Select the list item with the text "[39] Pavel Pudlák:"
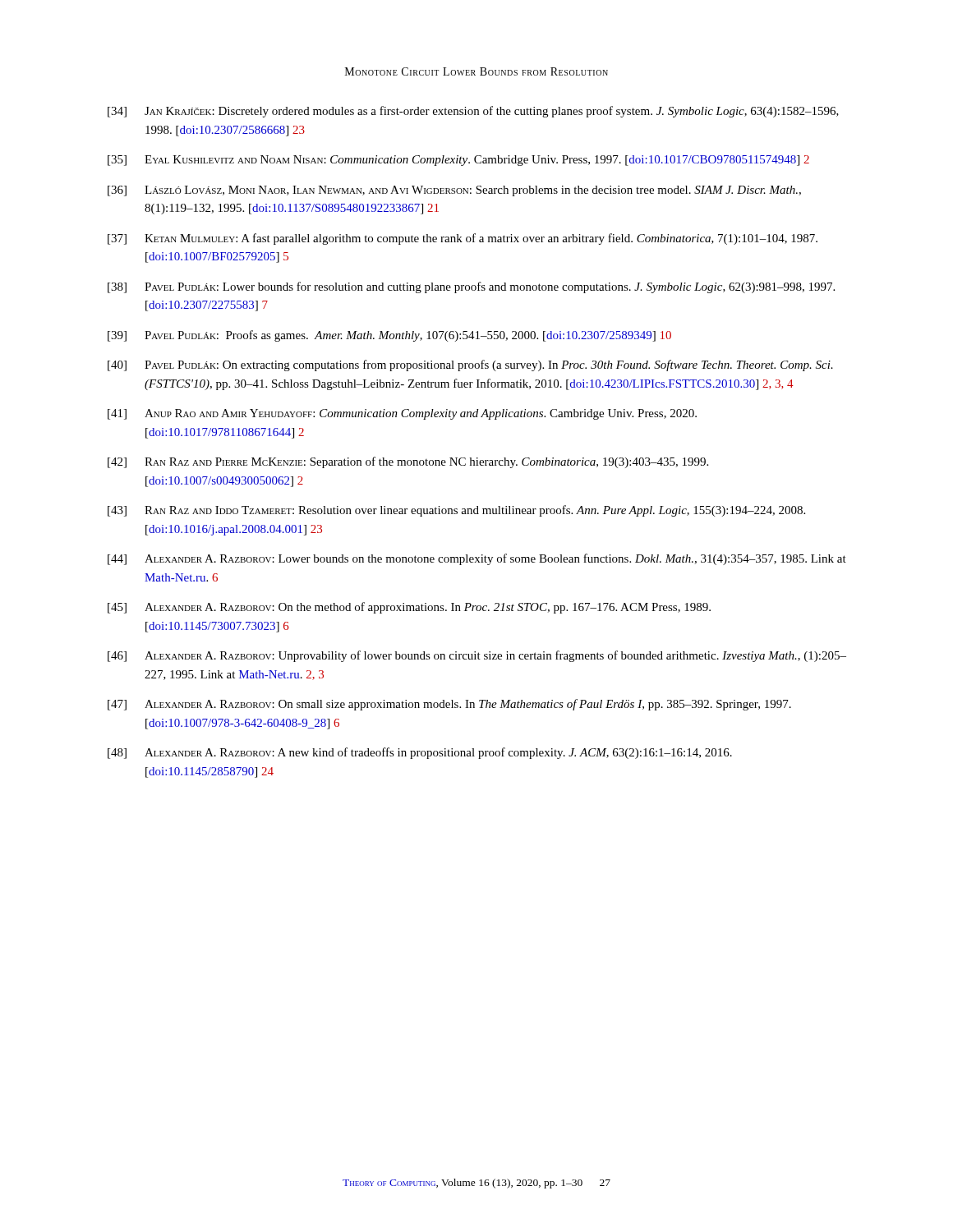The image size is (953, 1232). [x=476, y=335]
